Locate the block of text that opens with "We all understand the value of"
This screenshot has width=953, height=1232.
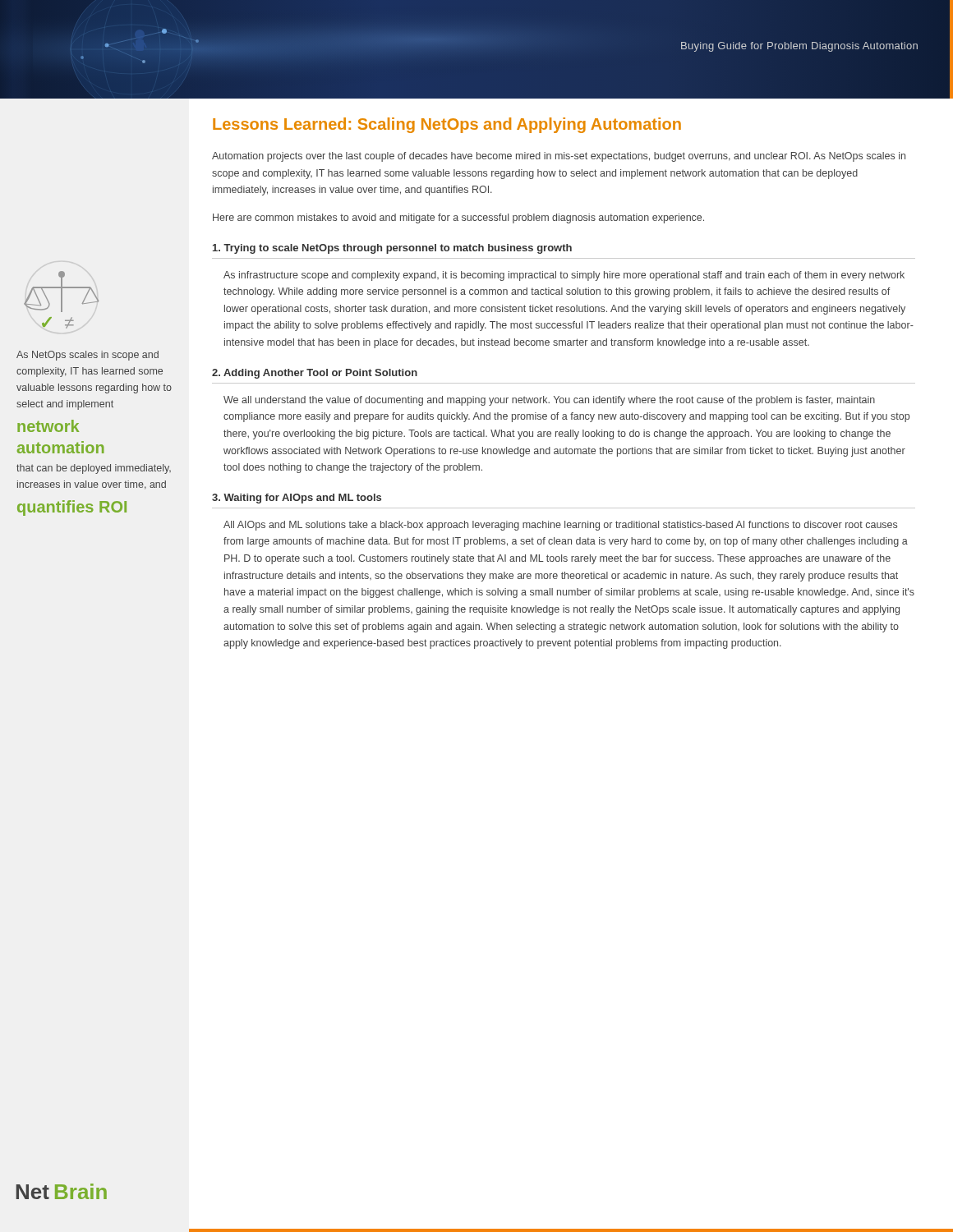(567, 434)
